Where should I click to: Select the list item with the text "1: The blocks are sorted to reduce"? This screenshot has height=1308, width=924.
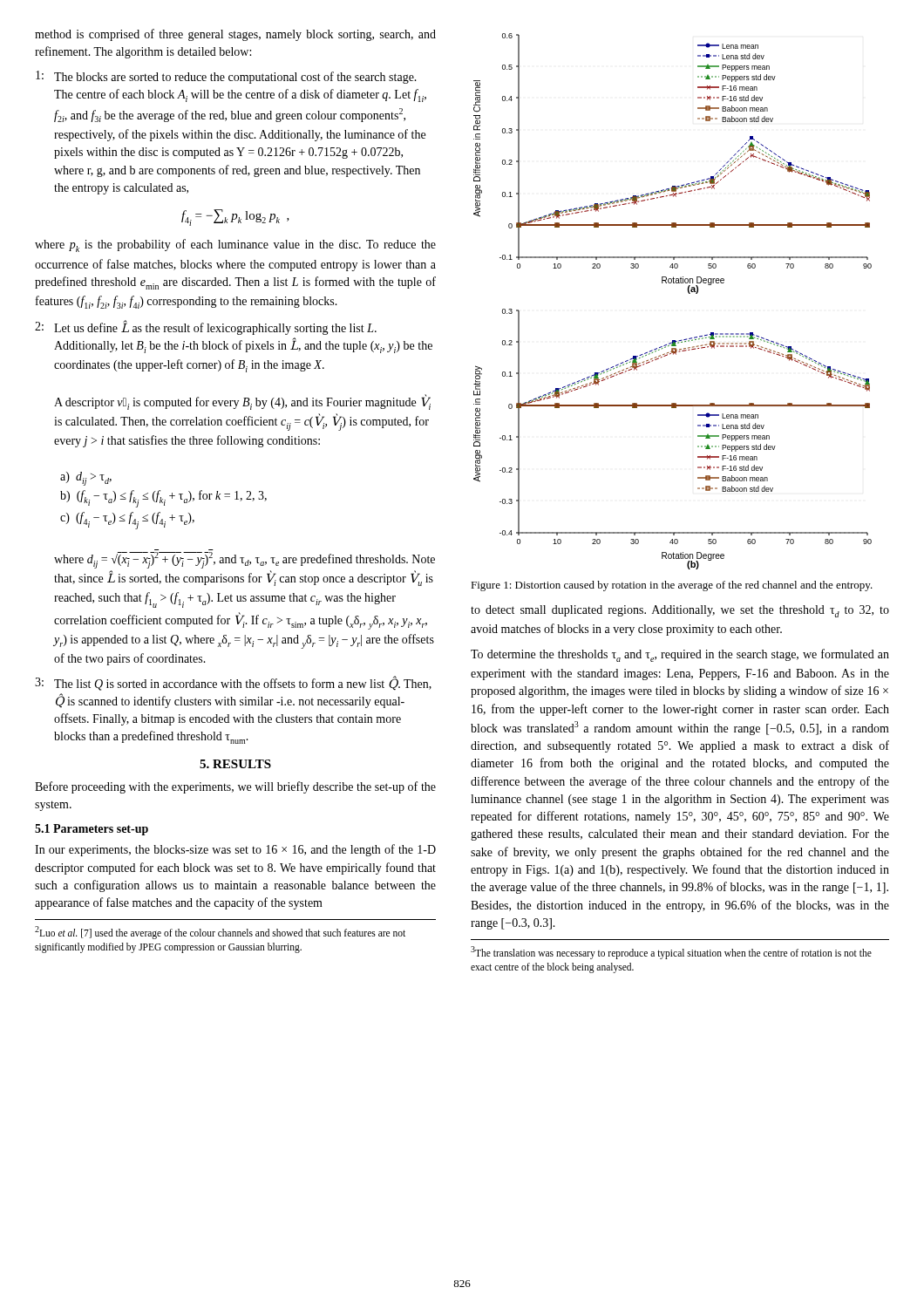tap(235, 133)
